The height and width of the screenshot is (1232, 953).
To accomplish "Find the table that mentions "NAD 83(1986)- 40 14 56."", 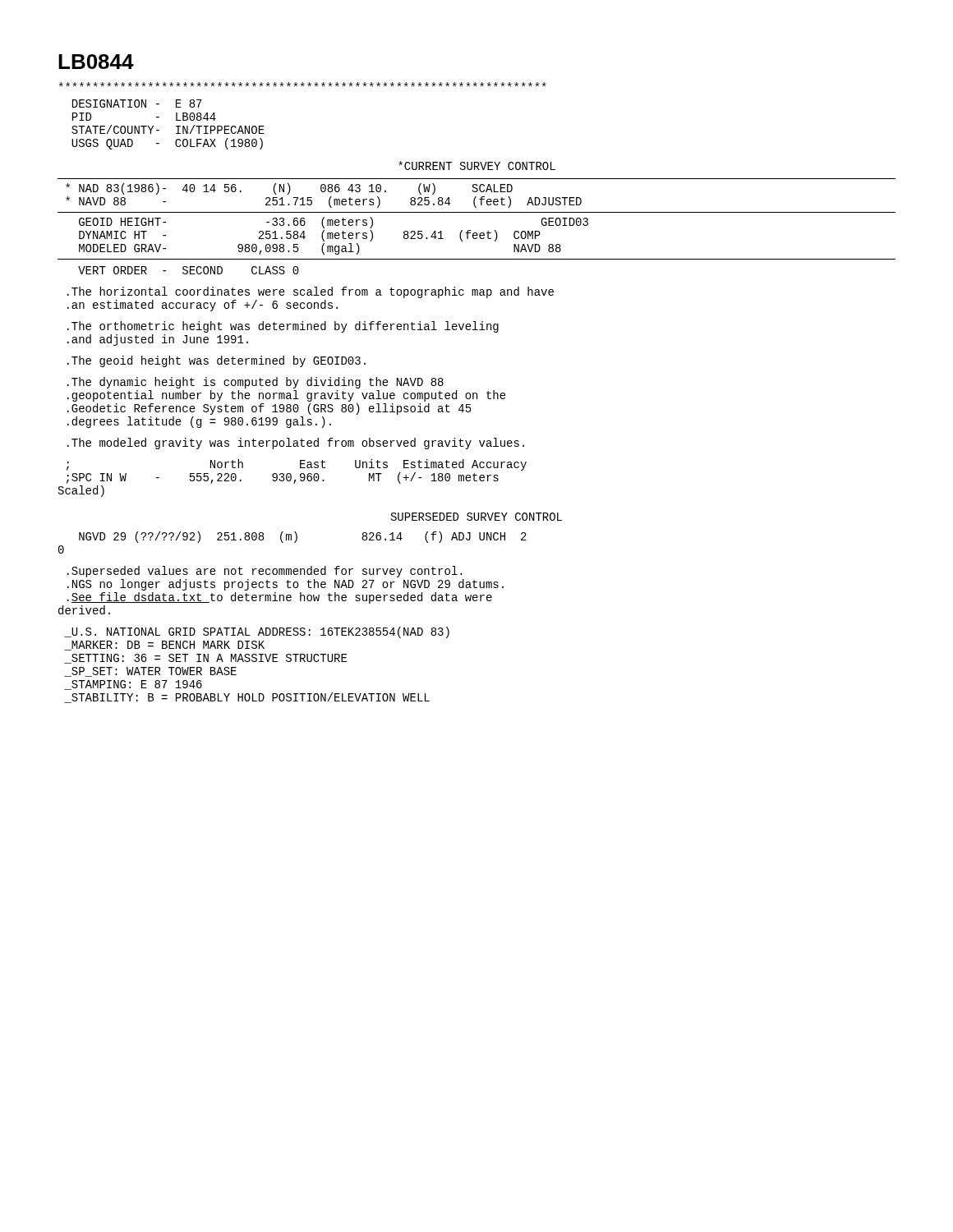I will coord(476,196).
